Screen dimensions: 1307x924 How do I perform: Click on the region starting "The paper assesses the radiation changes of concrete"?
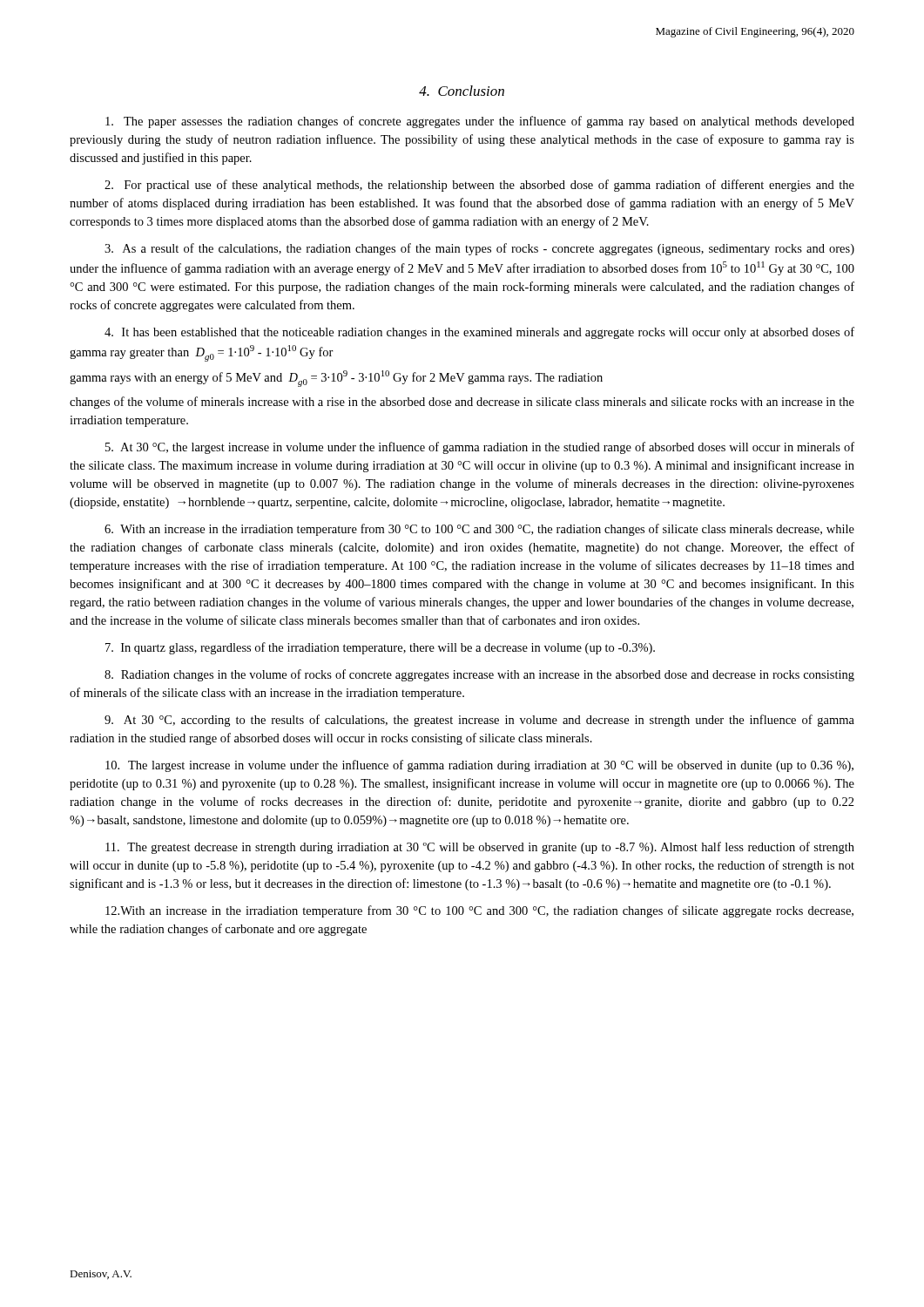462,139
